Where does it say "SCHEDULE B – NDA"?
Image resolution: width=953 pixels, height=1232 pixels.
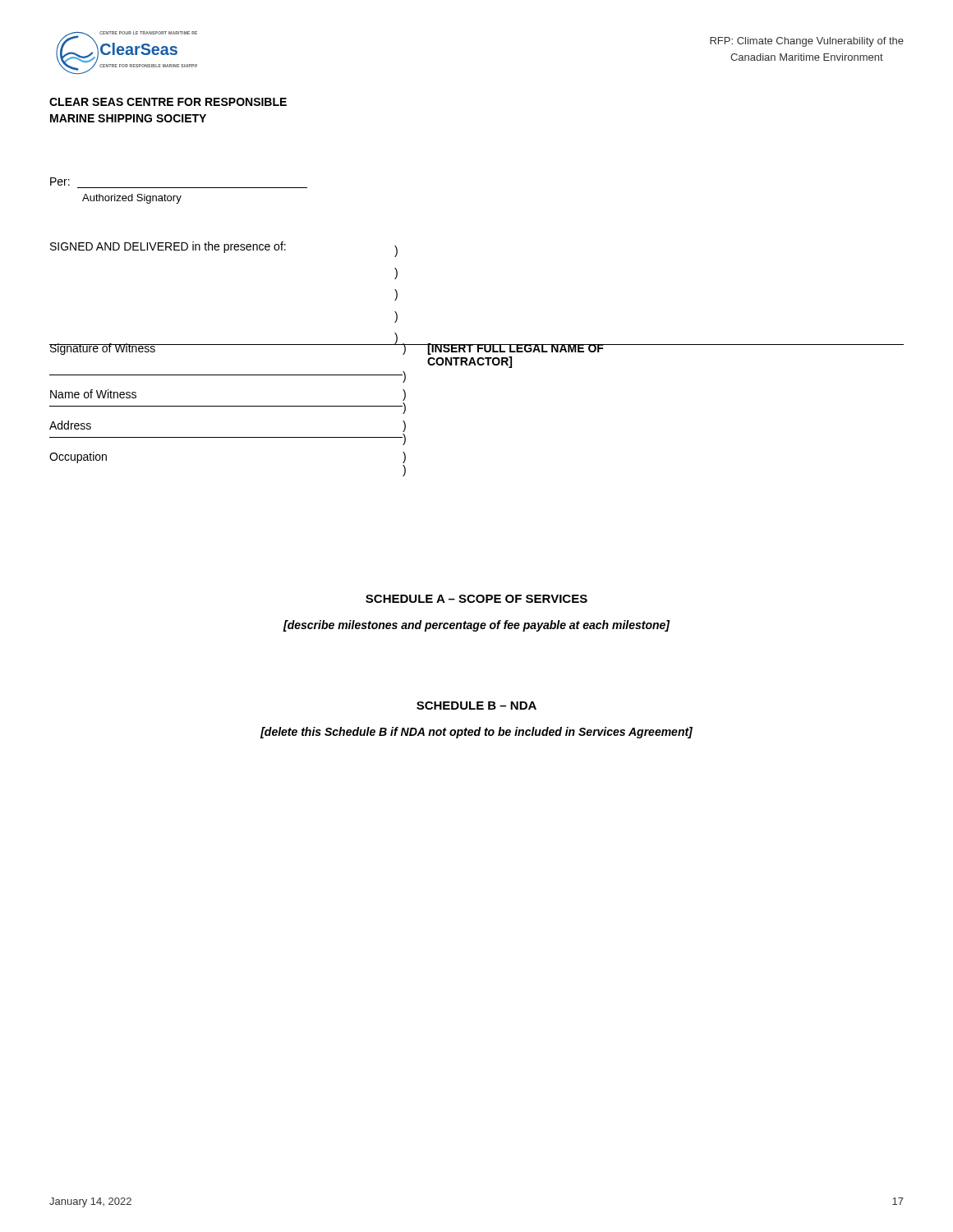coord(476,705)
